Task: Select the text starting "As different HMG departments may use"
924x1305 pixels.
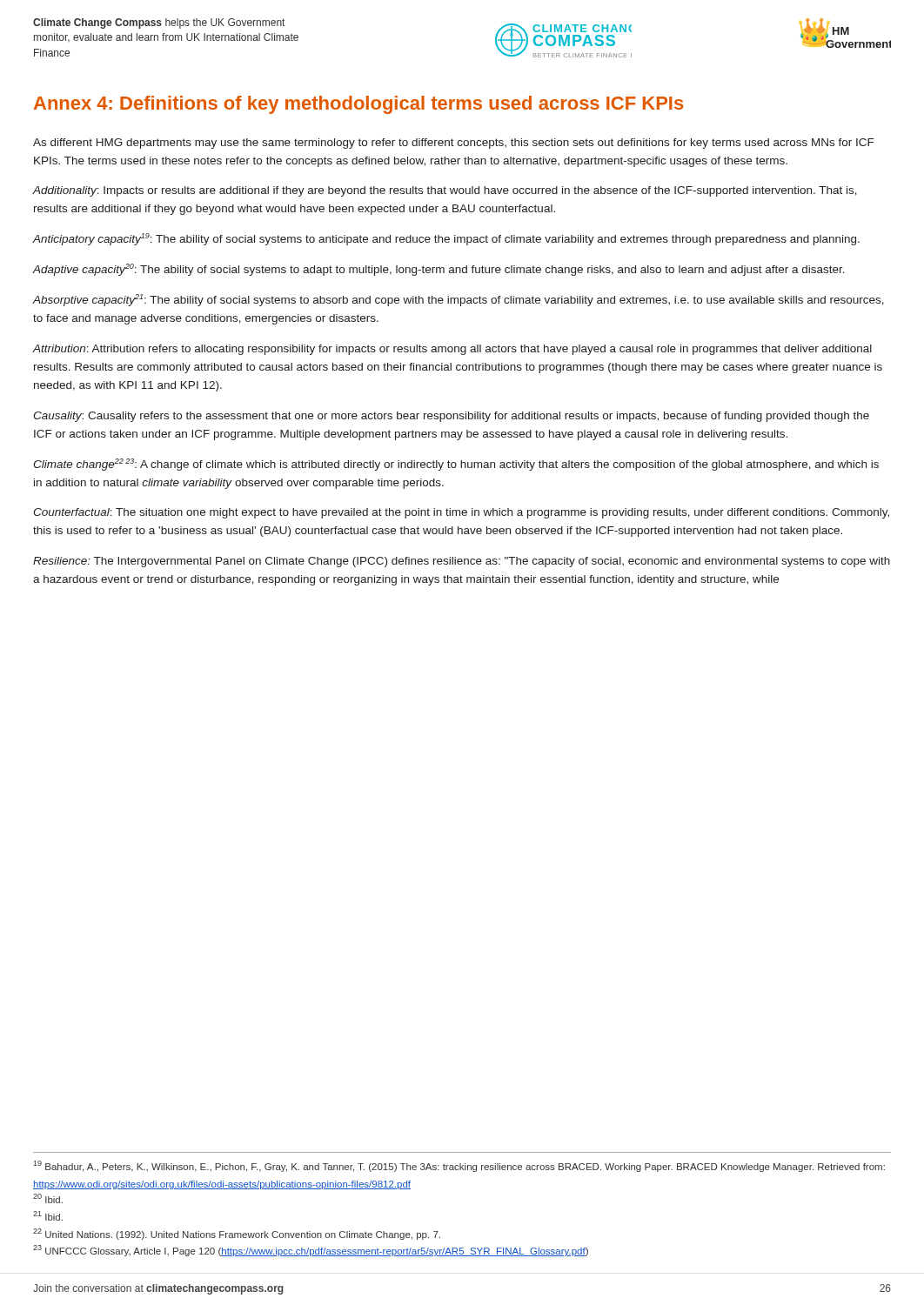Action: point(454,151)
